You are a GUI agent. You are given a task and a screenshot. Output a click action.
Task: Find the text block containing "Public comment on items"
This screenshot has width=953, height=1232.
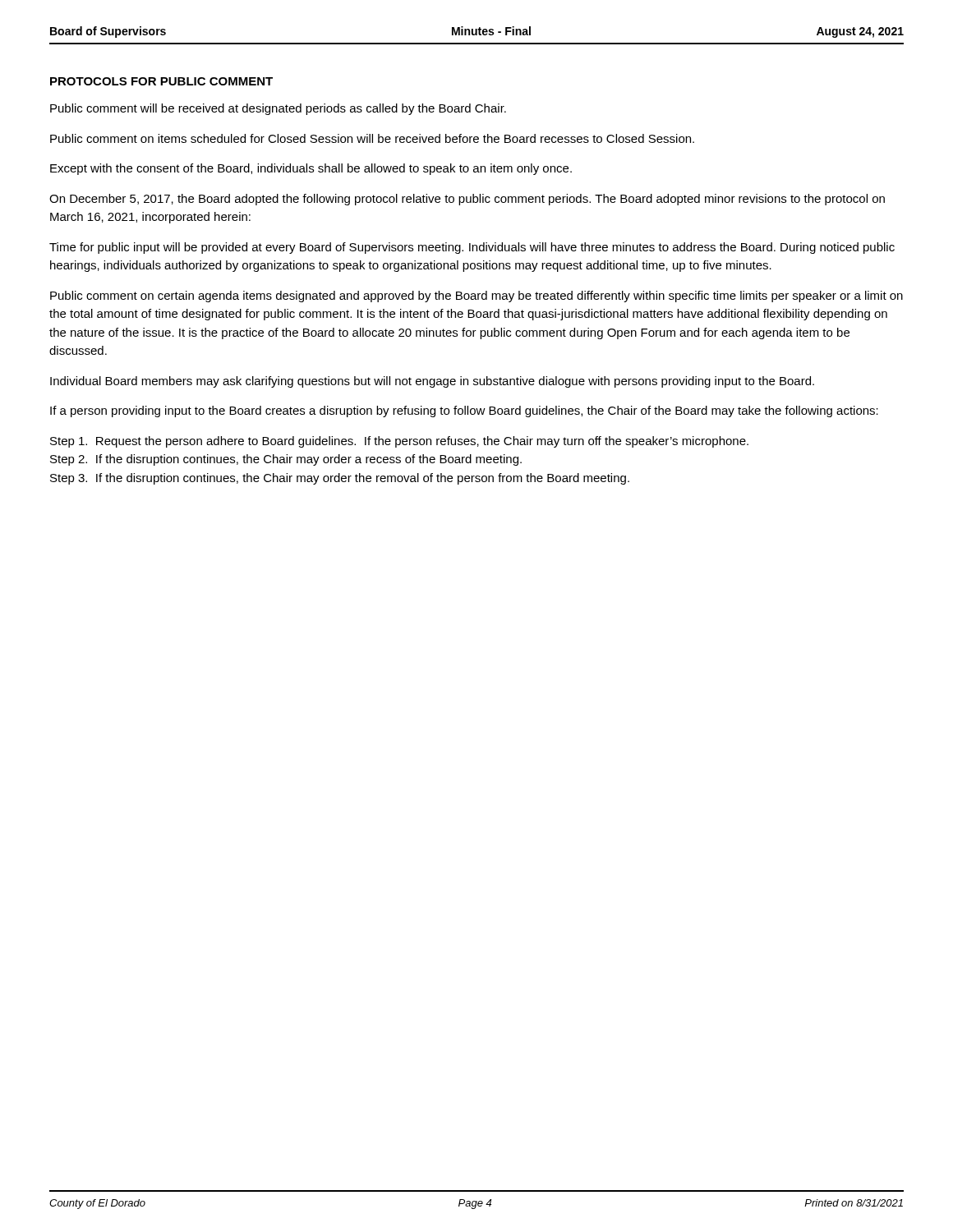point(372,138)
